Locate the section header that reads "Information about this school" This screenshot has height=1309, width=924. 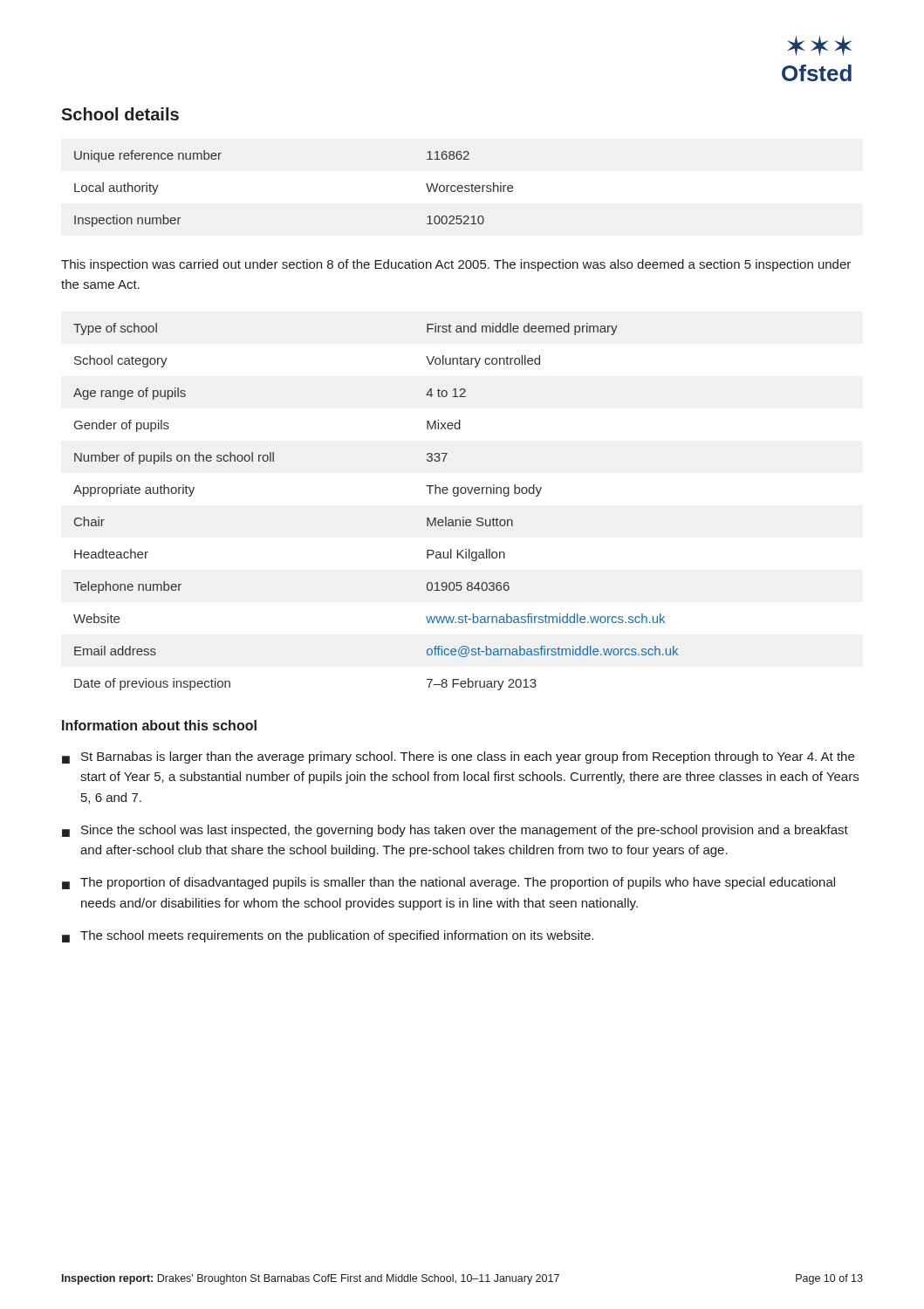point(159,726)
